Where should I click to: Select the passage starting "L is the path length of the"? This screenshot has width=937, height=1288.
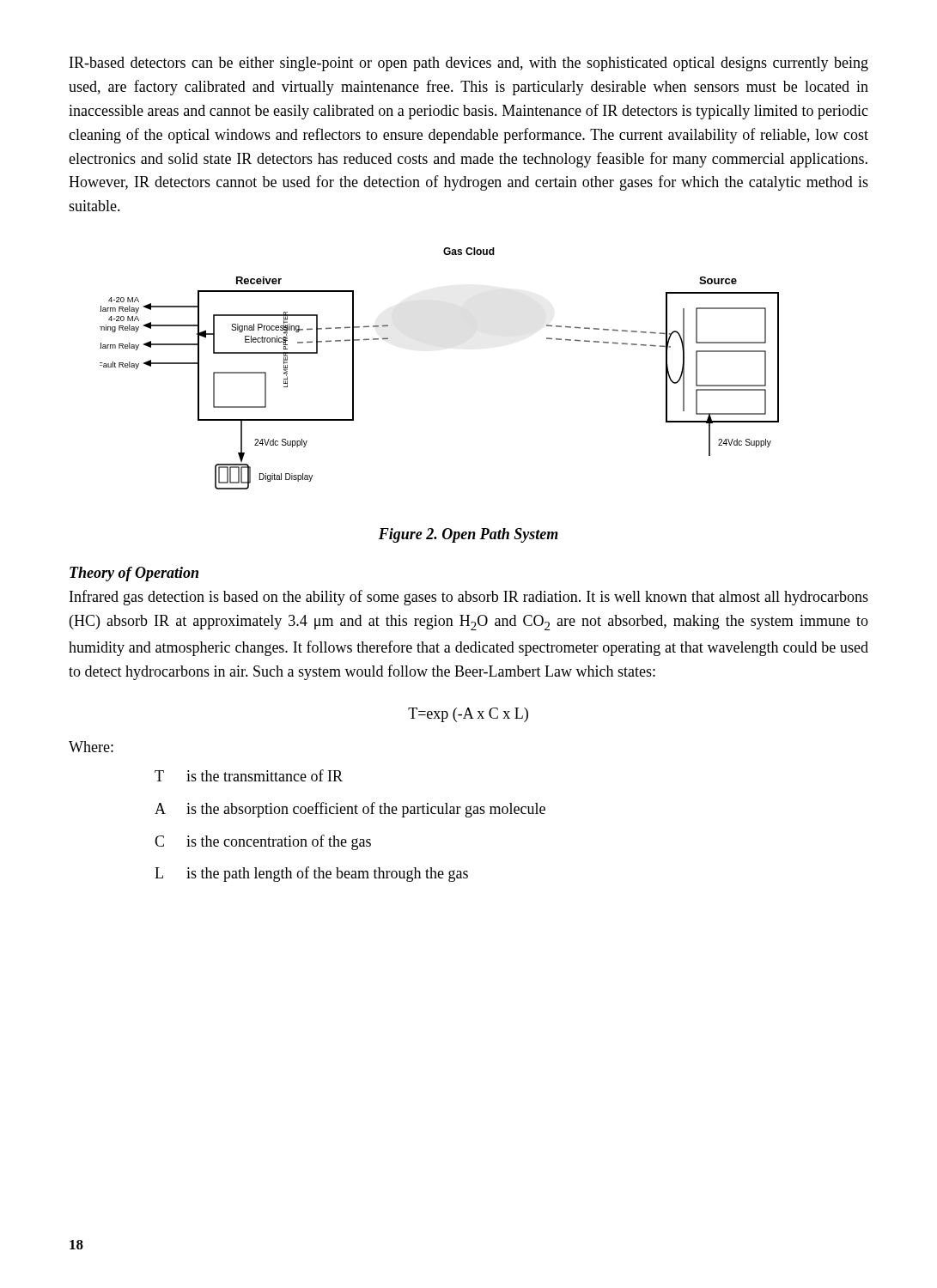click(312, 874)
